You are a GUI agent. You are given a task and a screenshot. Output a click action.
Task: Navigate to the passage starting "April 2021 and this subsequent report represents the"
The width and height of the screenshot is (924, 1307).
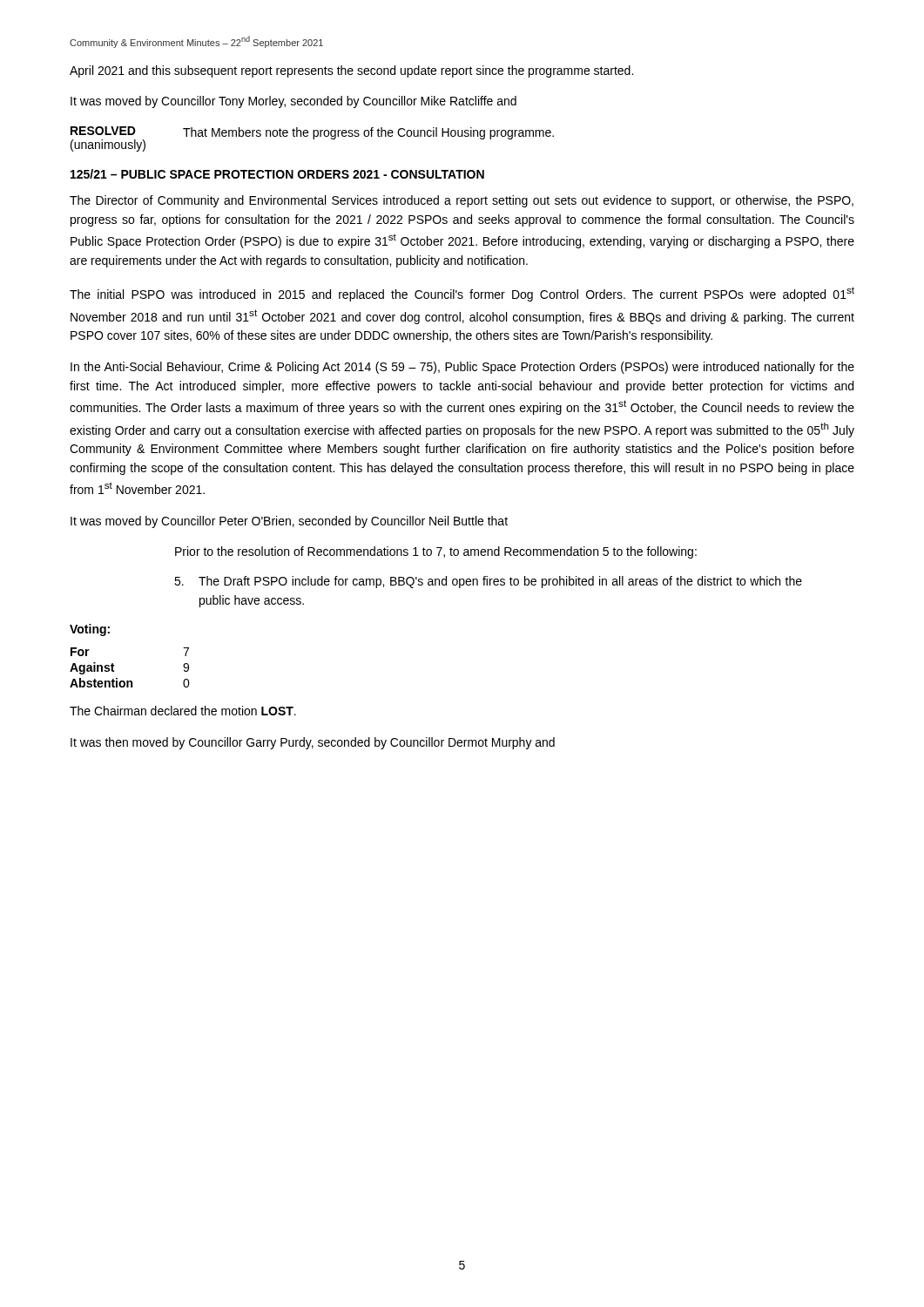point(352,70)
